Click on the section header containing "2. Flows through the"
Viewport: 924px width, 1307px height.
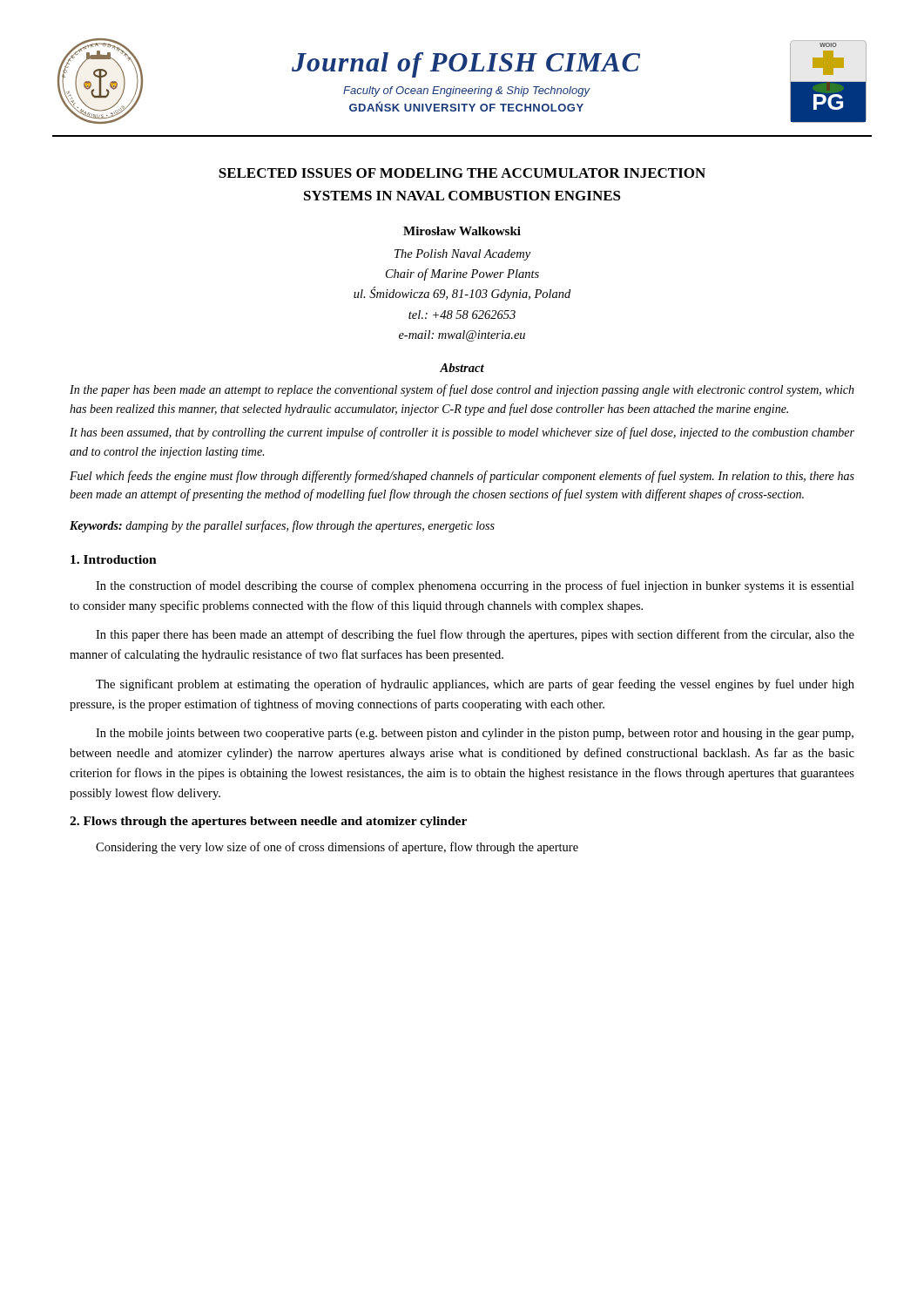pyautogui.click(x=268, y=820)
